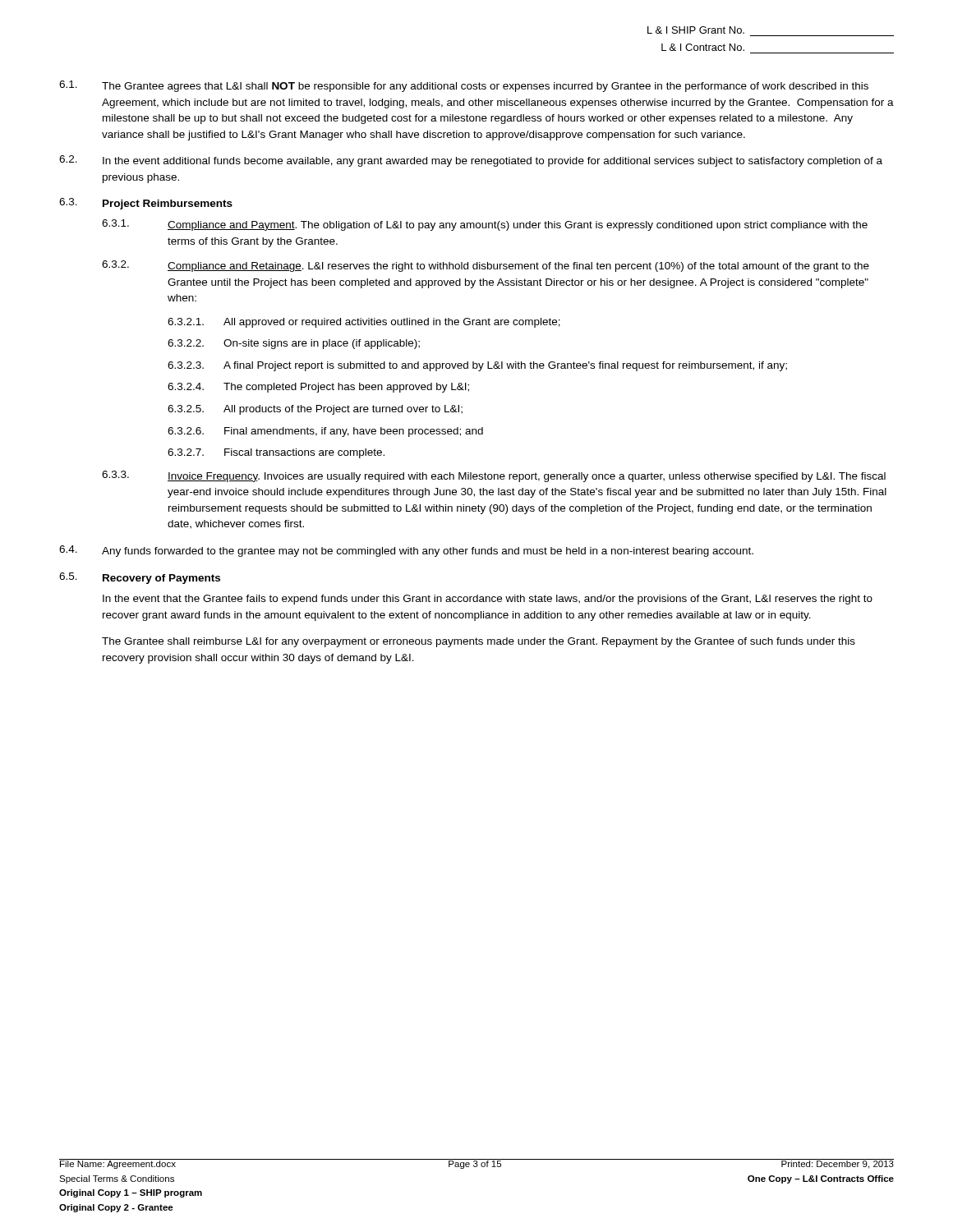Click on the list item that reads "6.3.3. Invoice Frequency. Invoices are"

498,500
